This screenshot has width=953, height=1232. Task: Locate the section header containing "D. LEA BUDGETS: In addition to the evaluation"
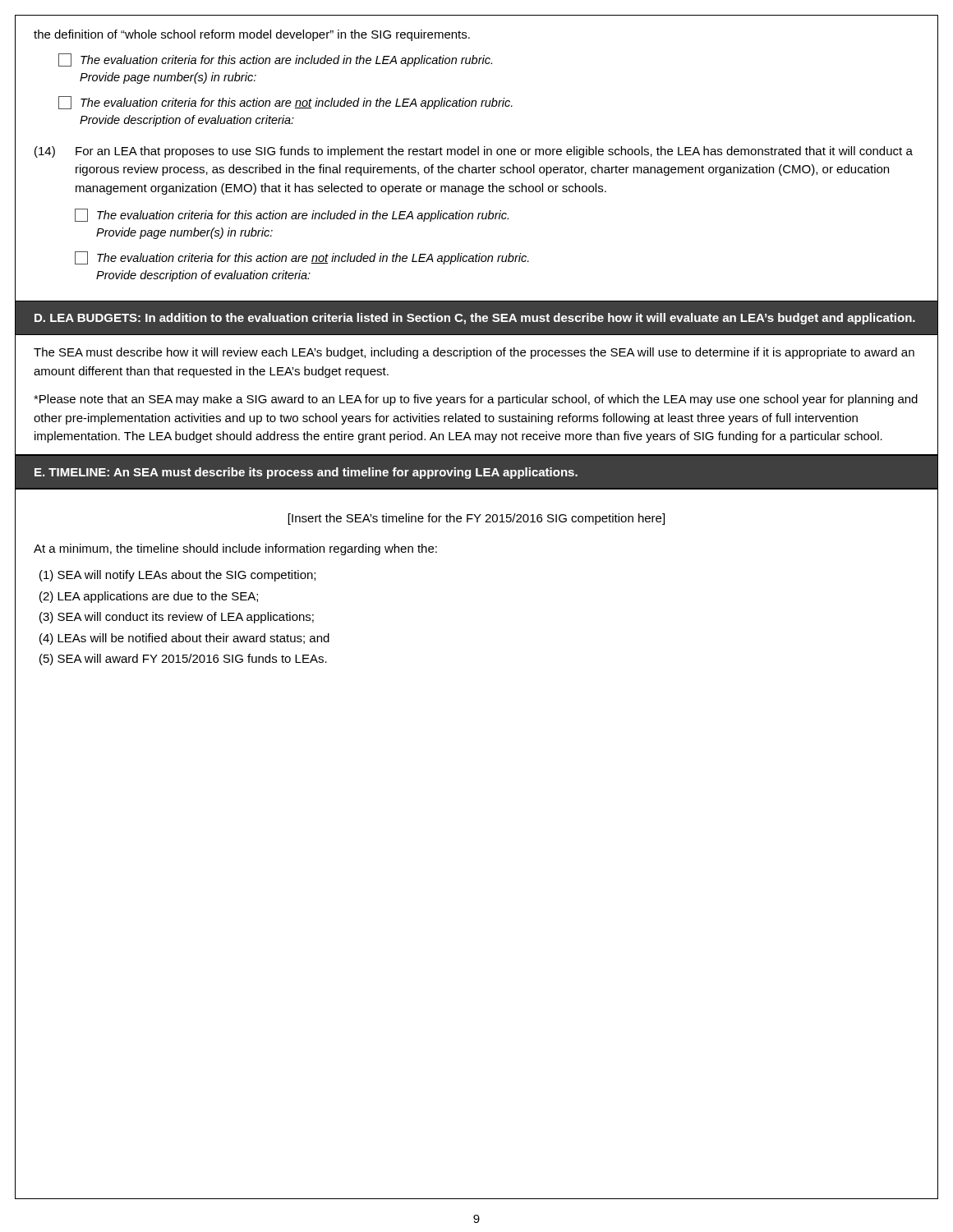pos(475,318)
